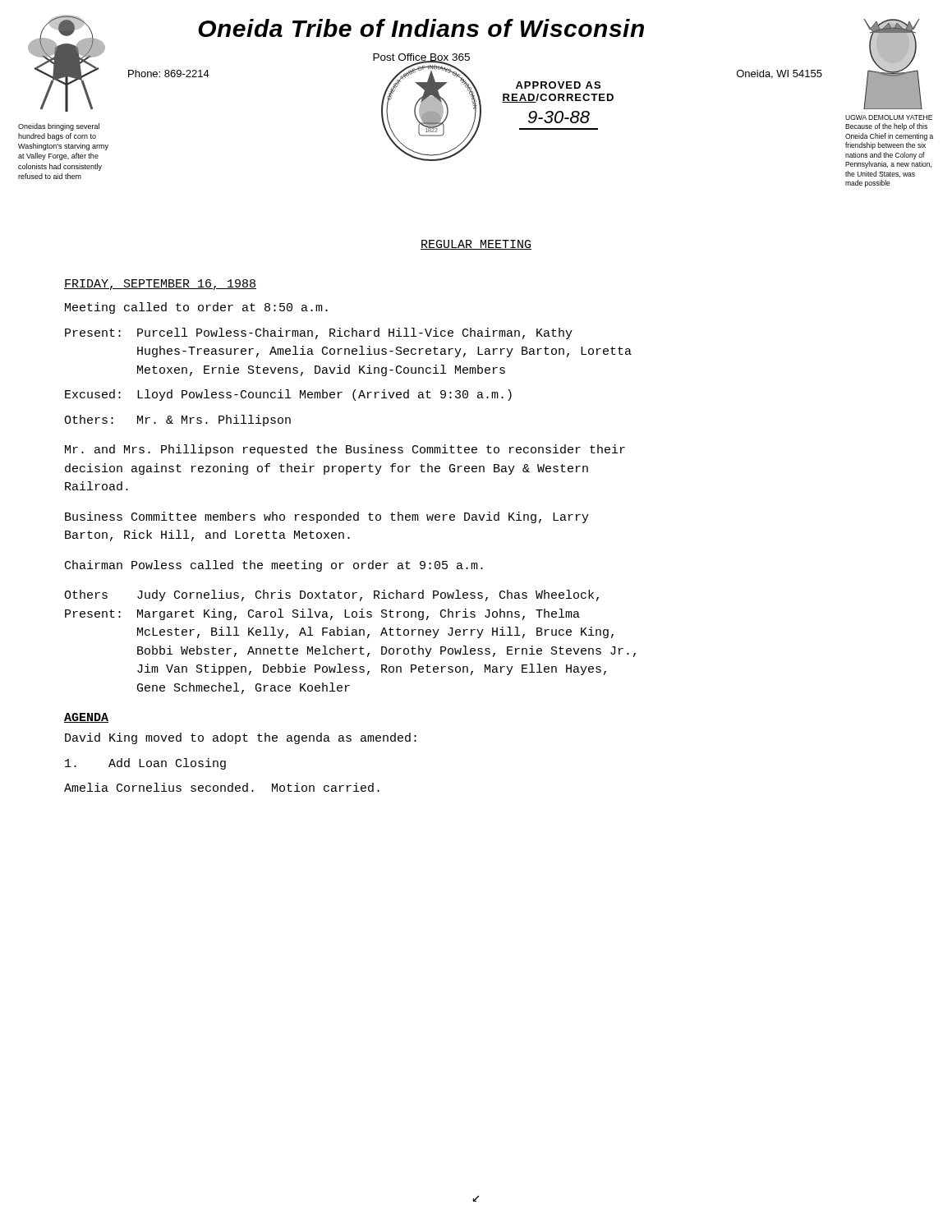This screenshot has height=1232, width=952.
Task: Point to the text block starting "Add Loan Closing"
Action: point(145,764)
